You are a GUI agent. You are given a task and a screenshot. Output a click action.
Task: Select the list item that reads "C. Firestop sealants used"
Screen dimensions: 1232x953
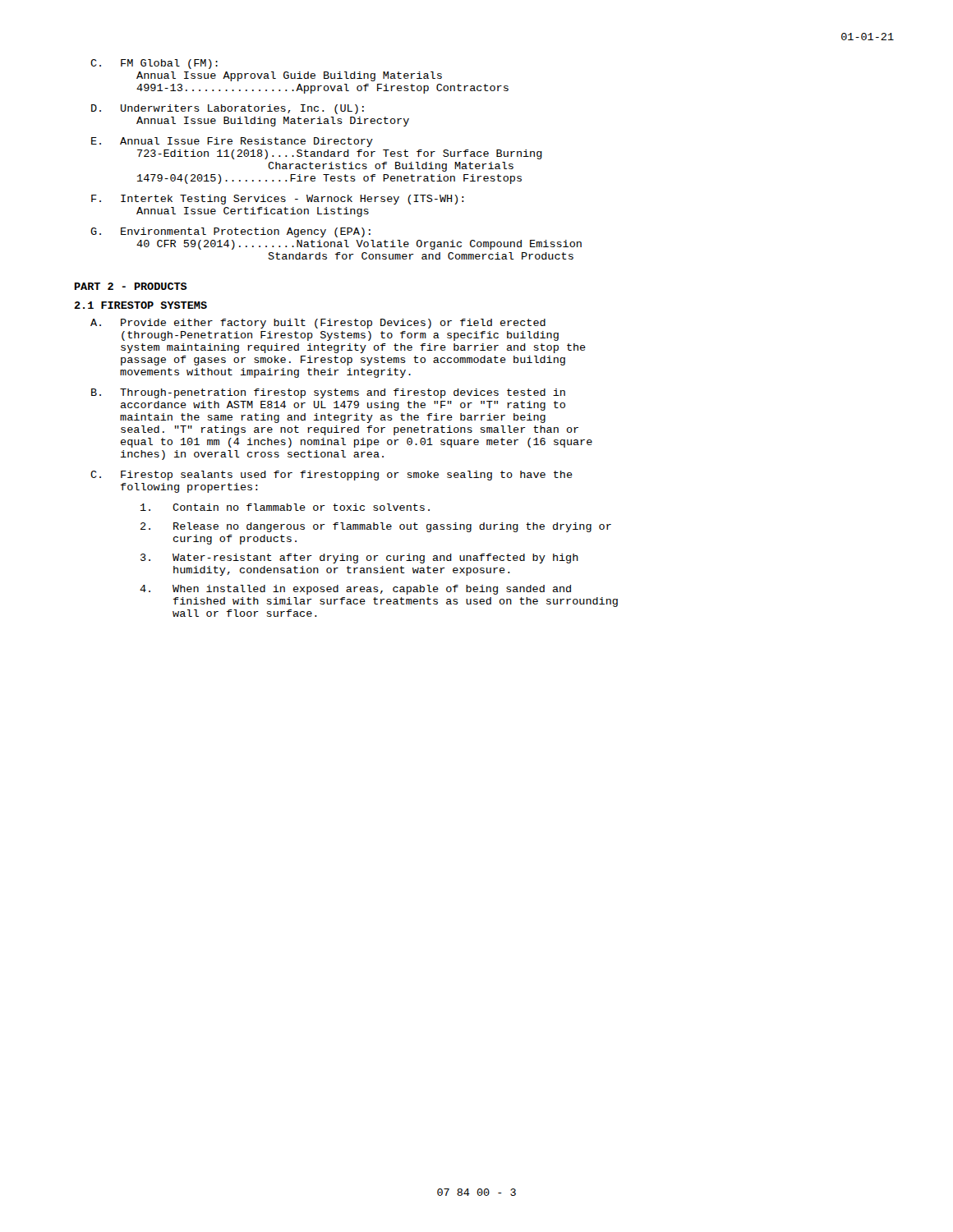tap(332, 481)
